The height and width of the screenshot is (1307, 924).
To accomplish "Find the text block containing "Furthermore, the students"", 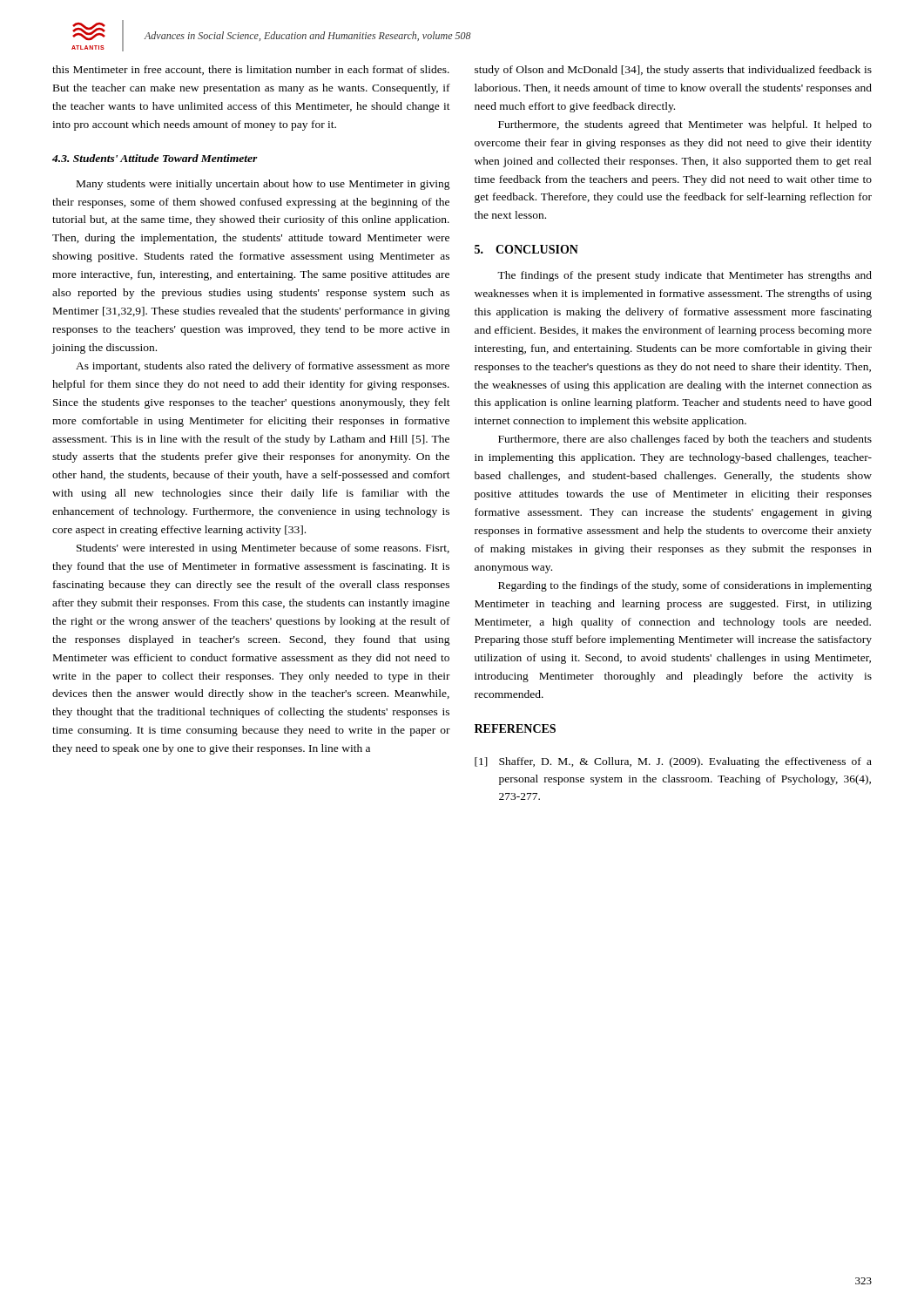I will pos(673,170).
